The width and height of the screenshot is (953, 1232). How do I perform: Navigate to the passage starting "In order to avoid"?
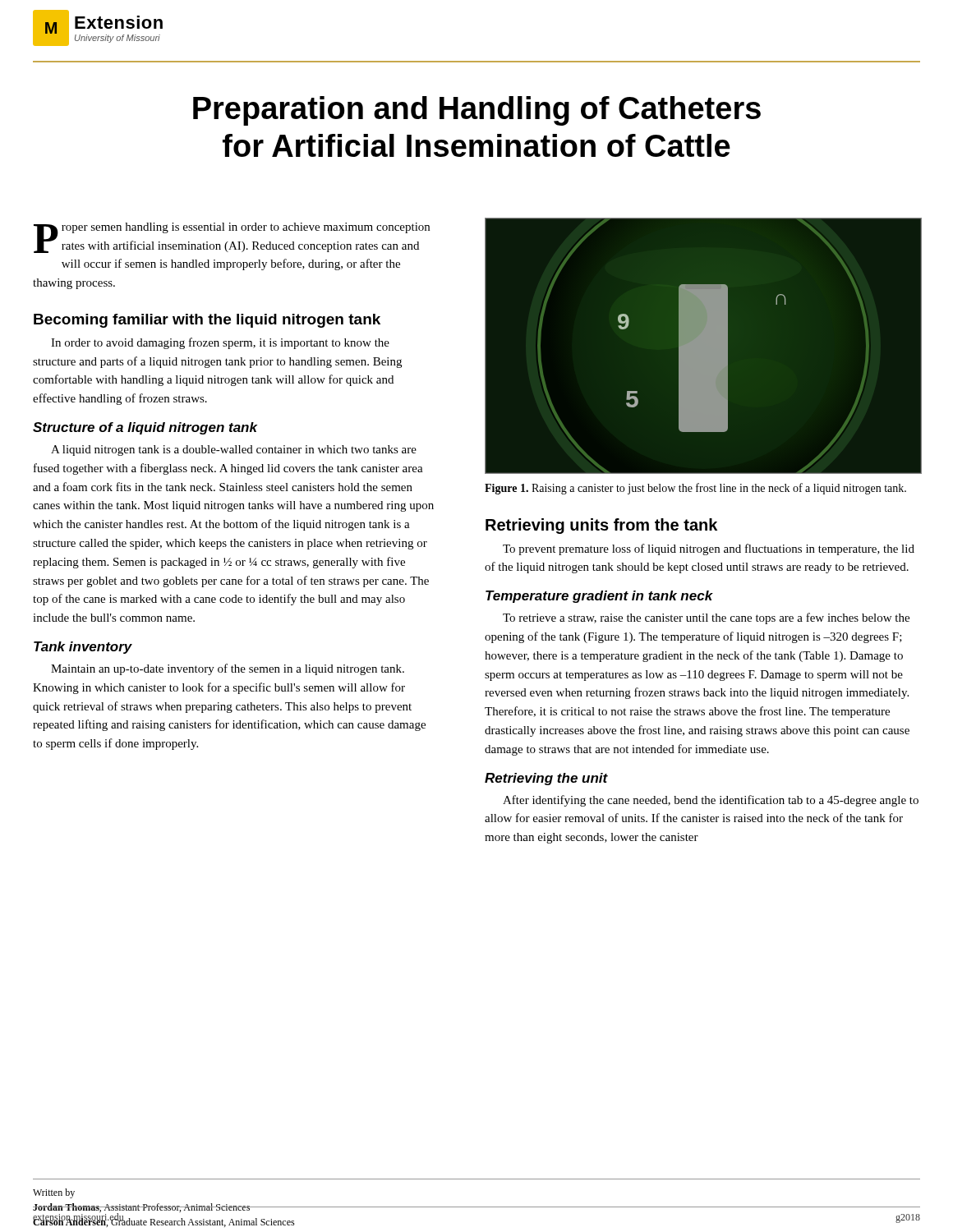(218, 370)
